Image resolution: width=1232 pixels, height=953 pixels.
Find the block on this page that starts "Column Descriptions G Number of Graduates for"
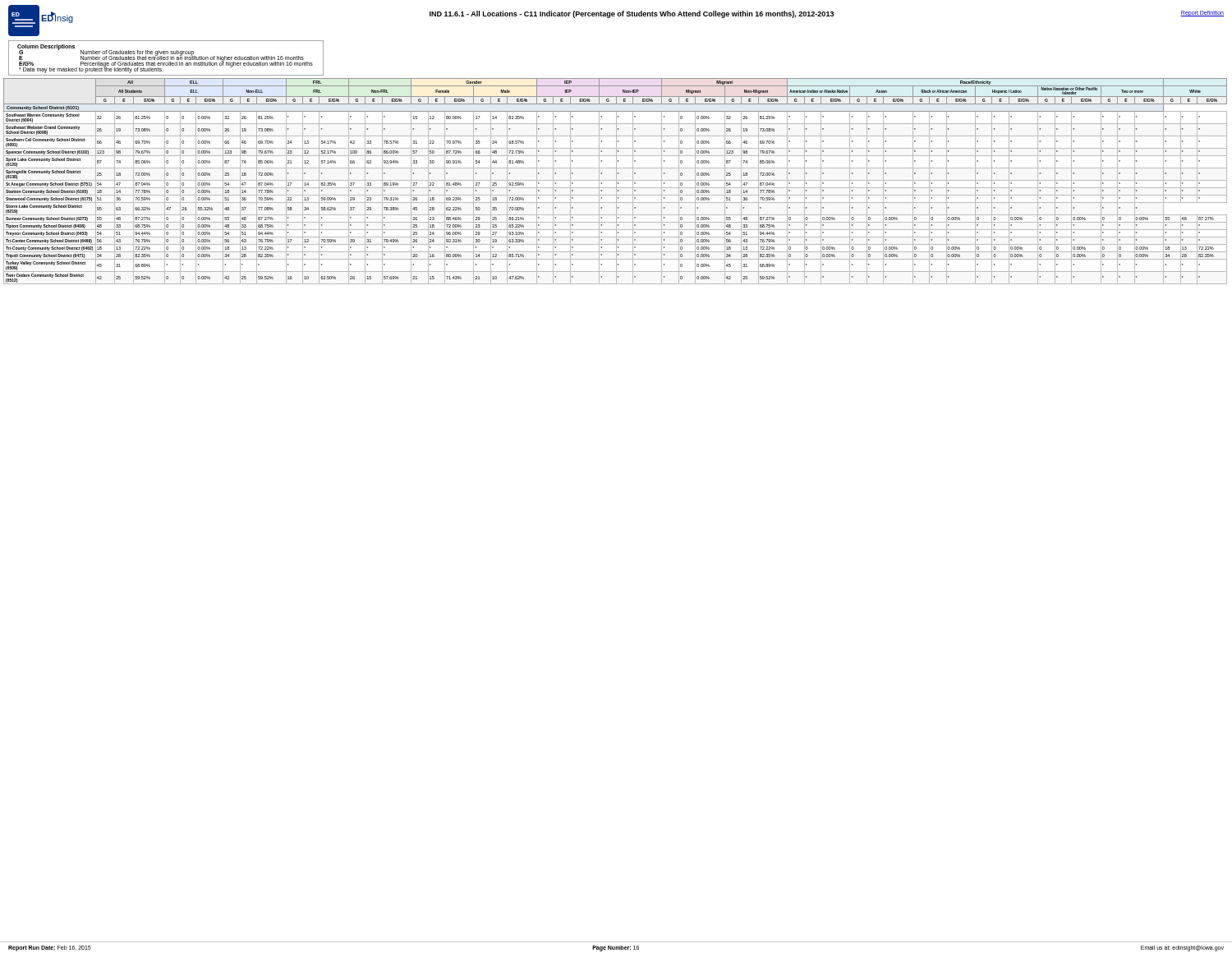(166, 58)
